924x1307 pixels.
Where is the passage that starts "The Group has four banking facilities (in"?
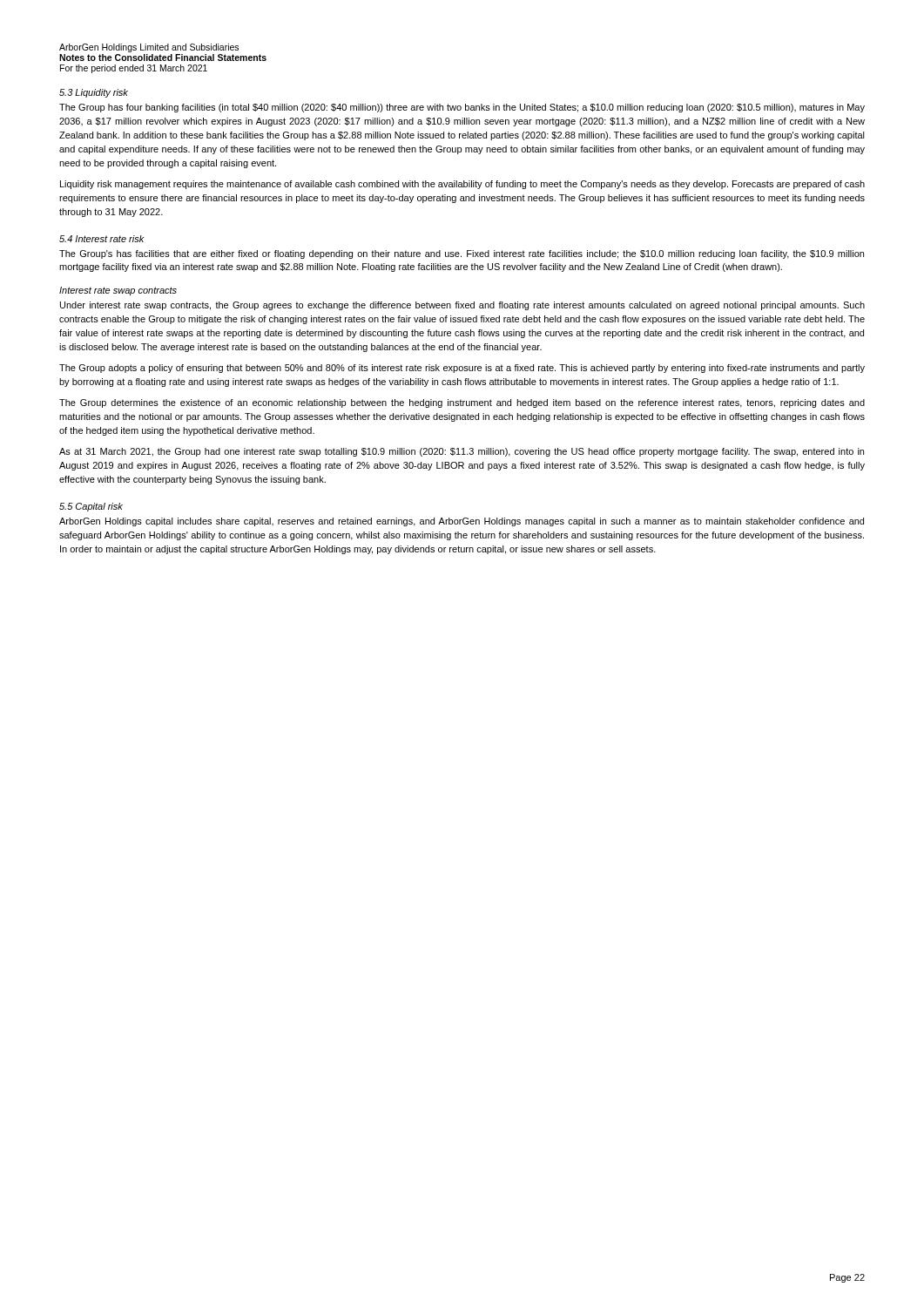[462, 135]
